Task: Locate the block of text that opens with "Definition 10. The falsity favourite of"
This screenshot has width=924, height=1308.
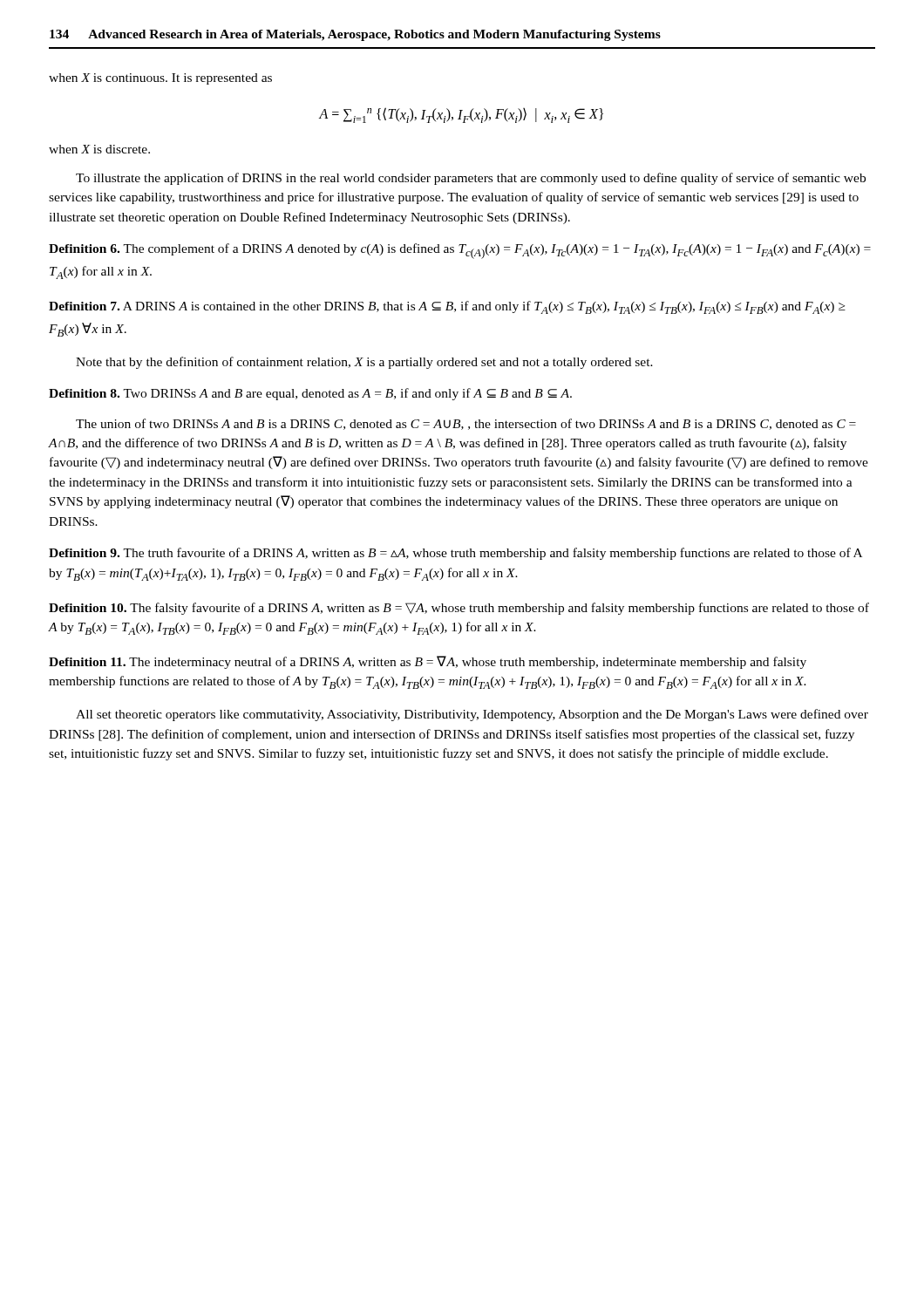Action: (x=459, y=619)
